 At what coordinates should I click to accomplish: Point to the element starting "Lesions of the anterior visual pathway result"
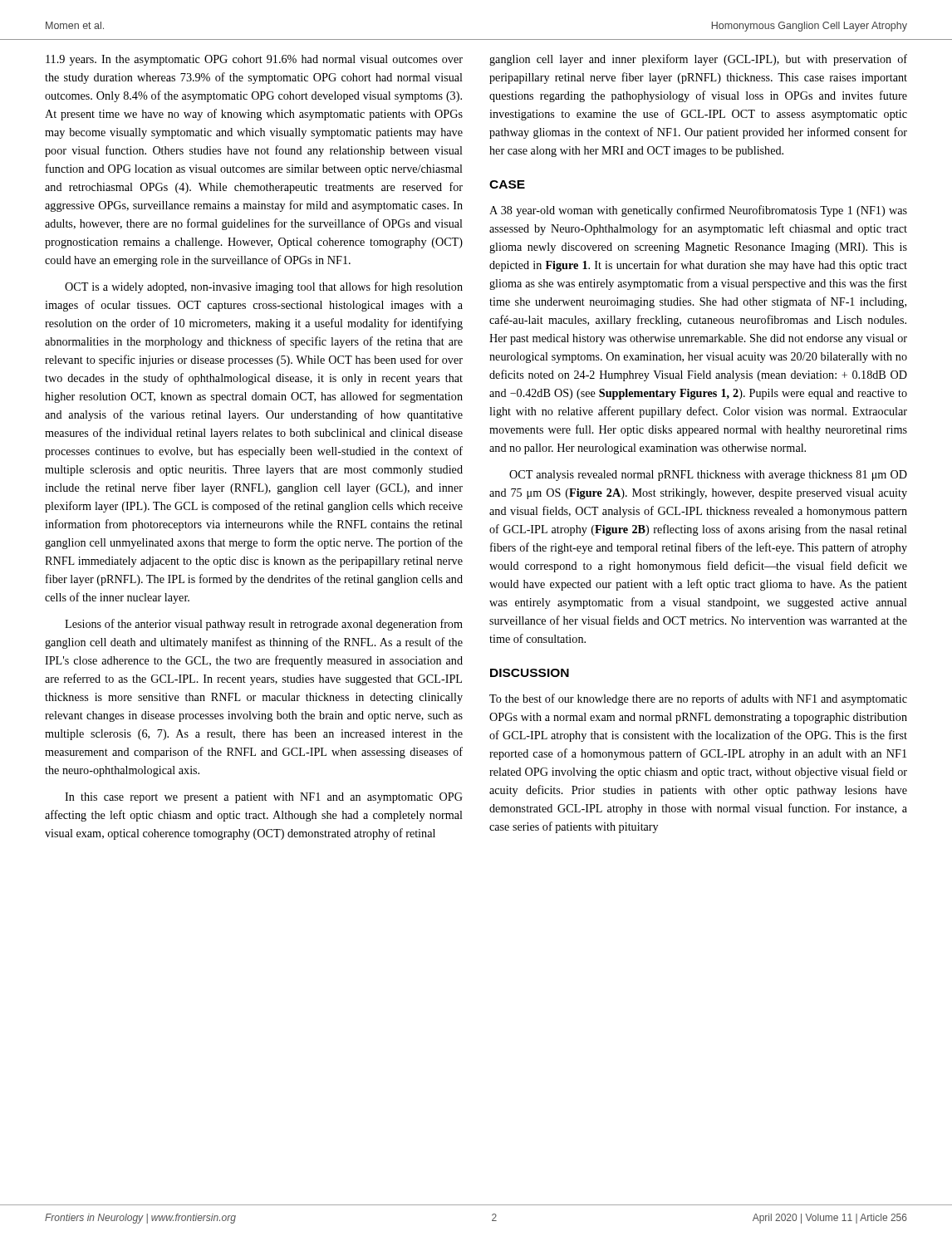pos(254,697)
